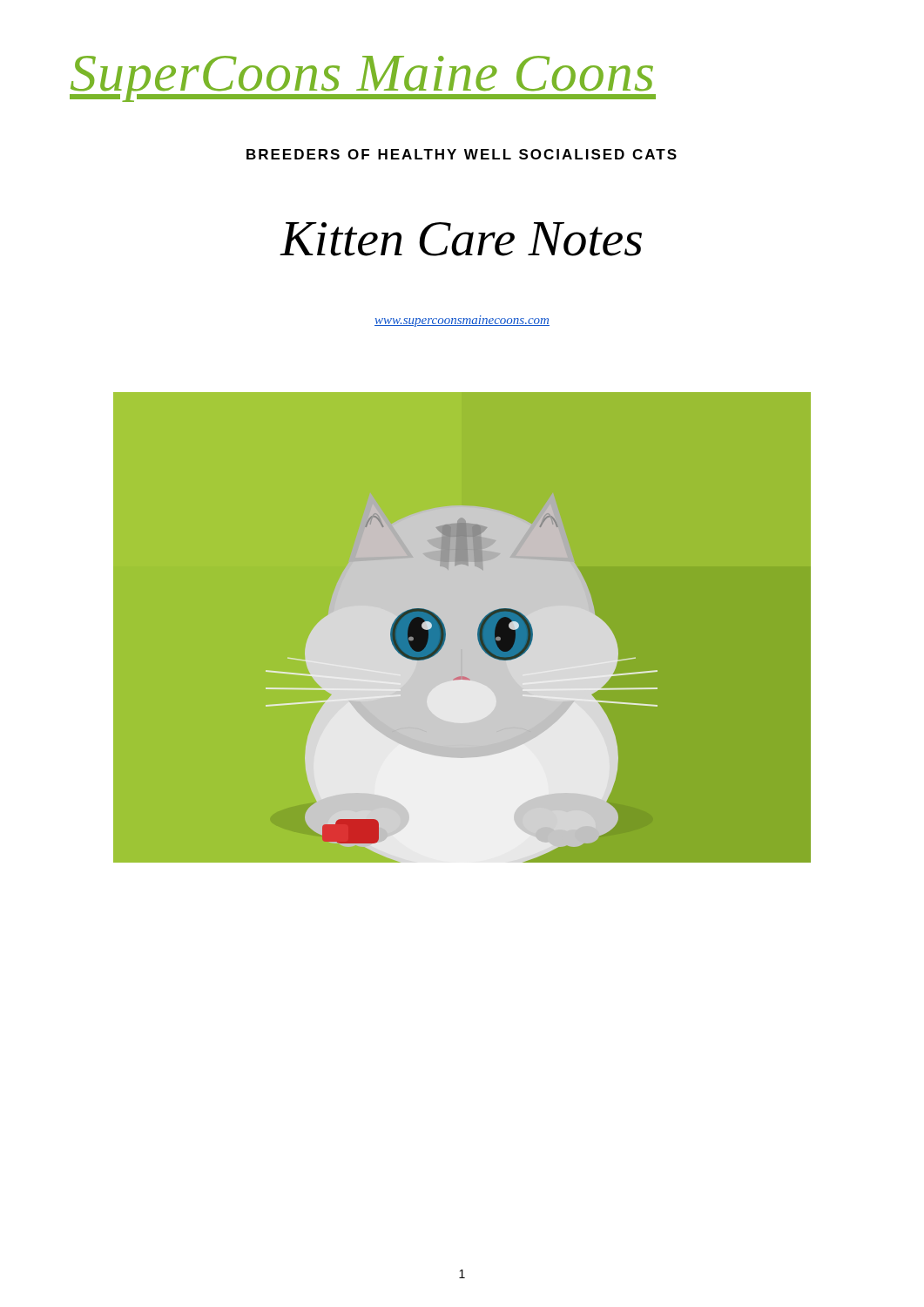Image resolution: width=924 pixels, height=1307 pixels.
Task: Locate the text with the text "BREEDERS OF HEALTHY WELL SOCIALISED CATS"
Action: tap(462, 155)
